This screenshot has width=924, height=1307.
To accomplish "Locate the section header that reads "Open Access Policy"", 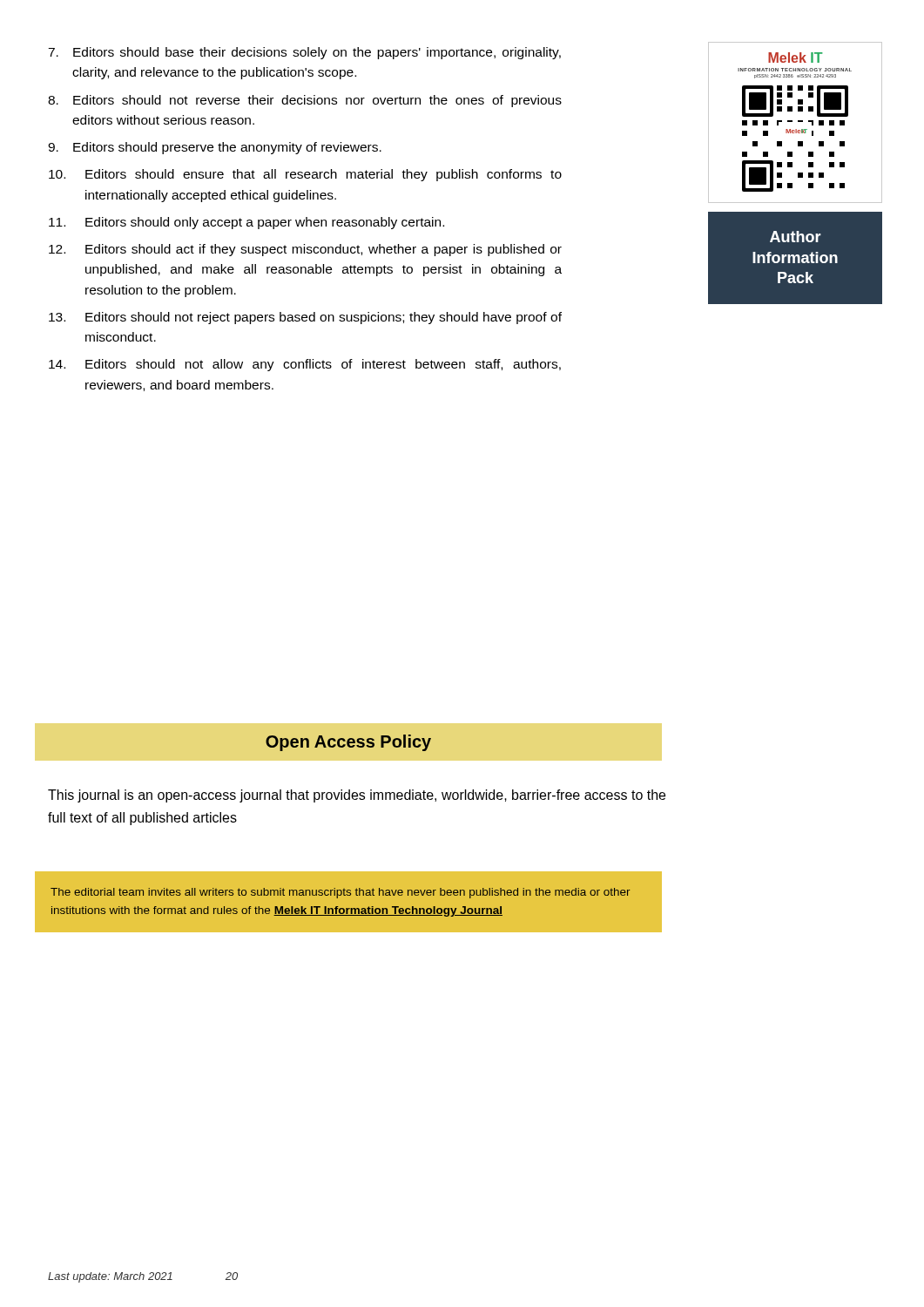I will pyautogui.click(x=348, y=742).
